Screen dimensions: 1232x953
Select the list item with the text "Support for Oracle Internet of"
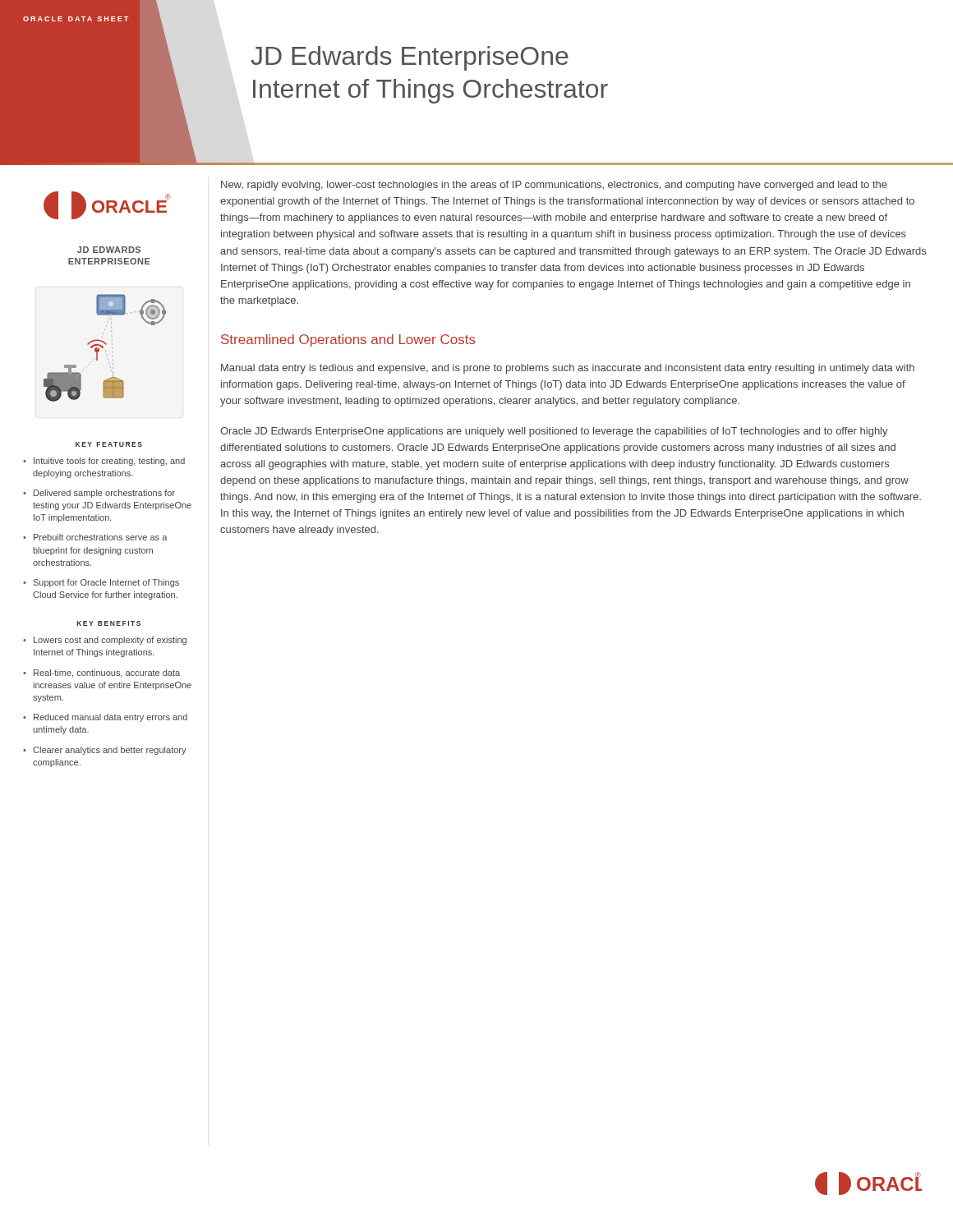tap(106, 589)
